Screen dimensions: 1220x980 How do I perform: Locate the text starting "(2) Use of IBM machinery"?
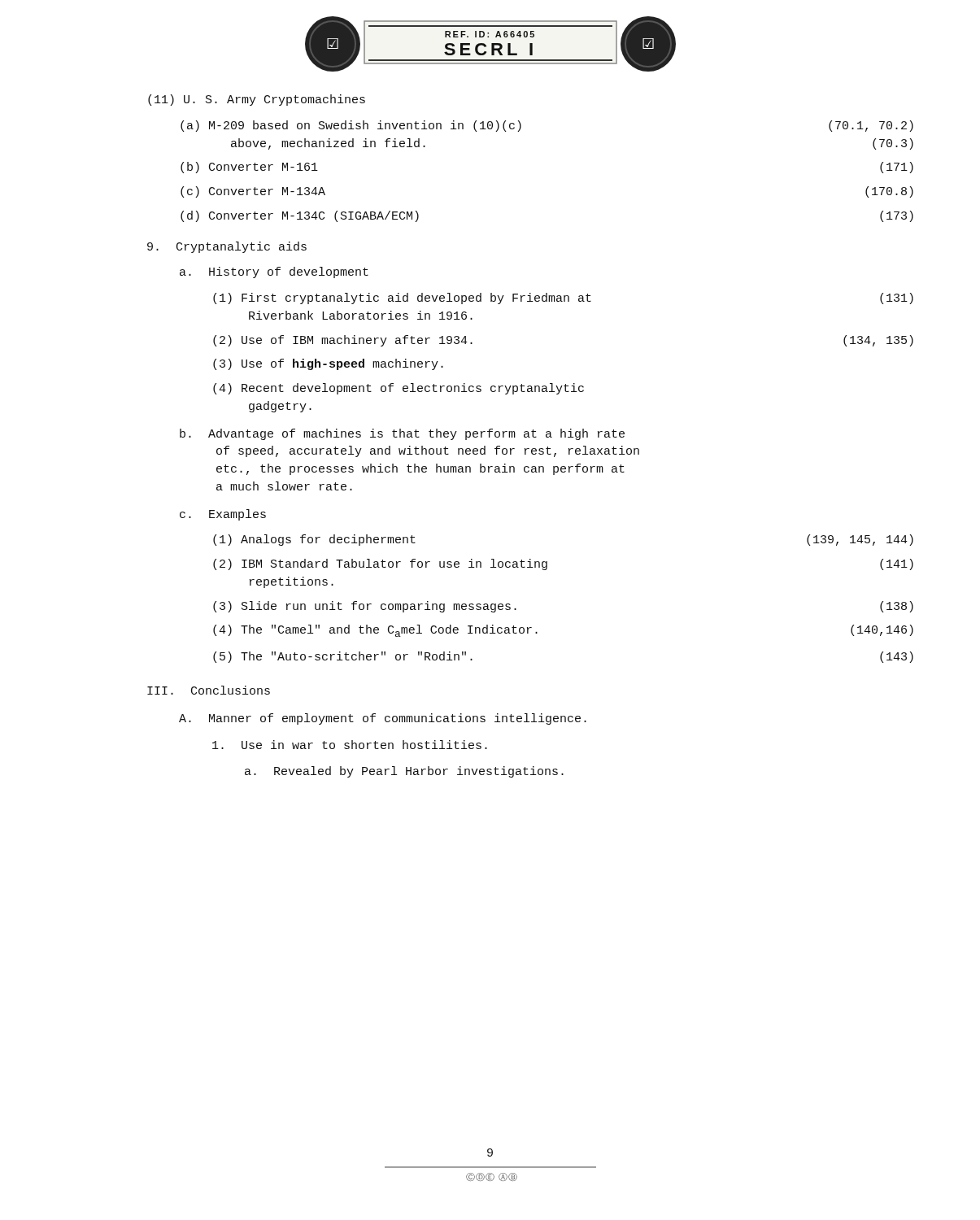(338, 340)
